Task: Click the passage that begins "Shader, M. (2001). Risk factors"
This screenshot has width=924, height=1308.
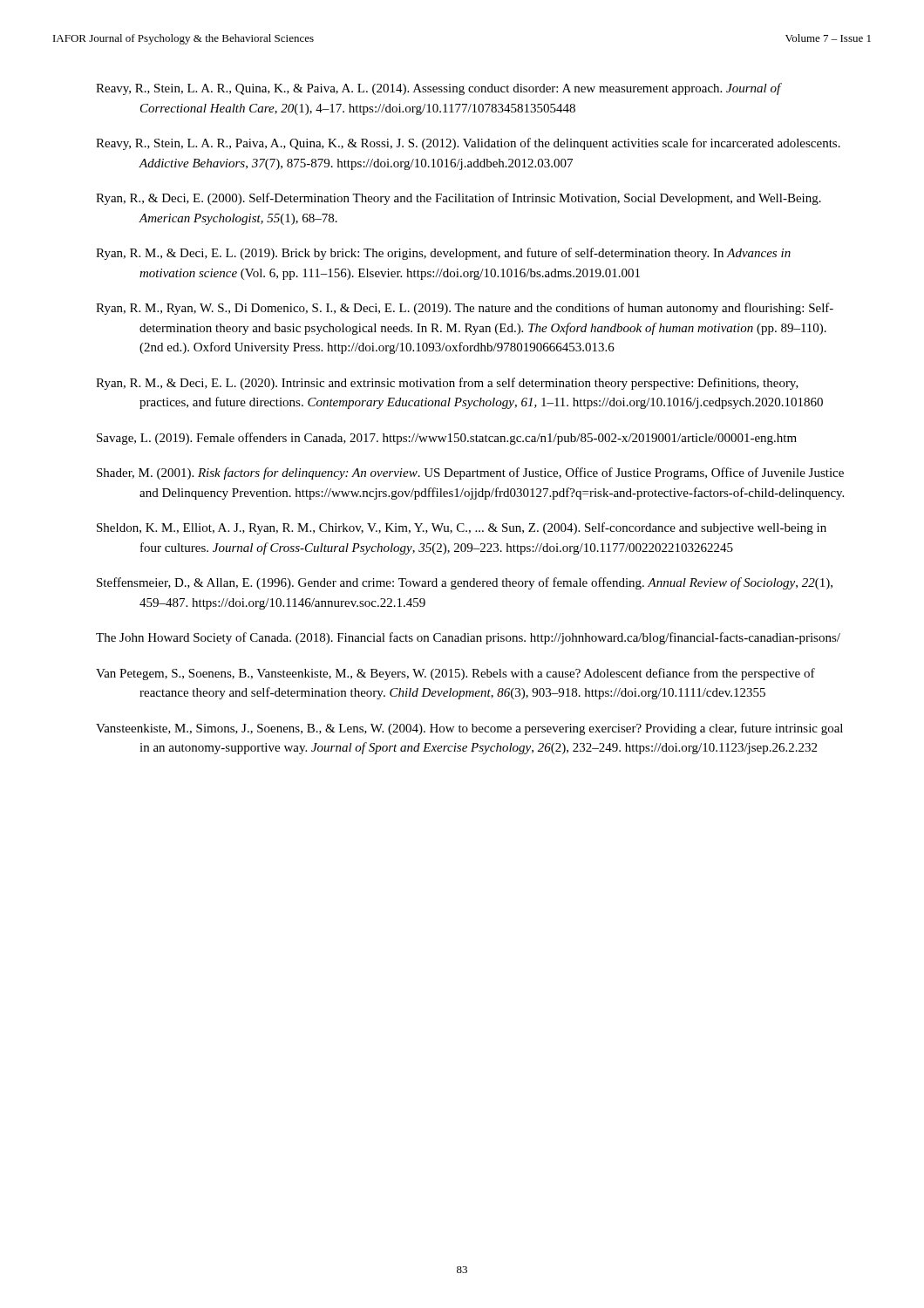Action: click(470, 482)
